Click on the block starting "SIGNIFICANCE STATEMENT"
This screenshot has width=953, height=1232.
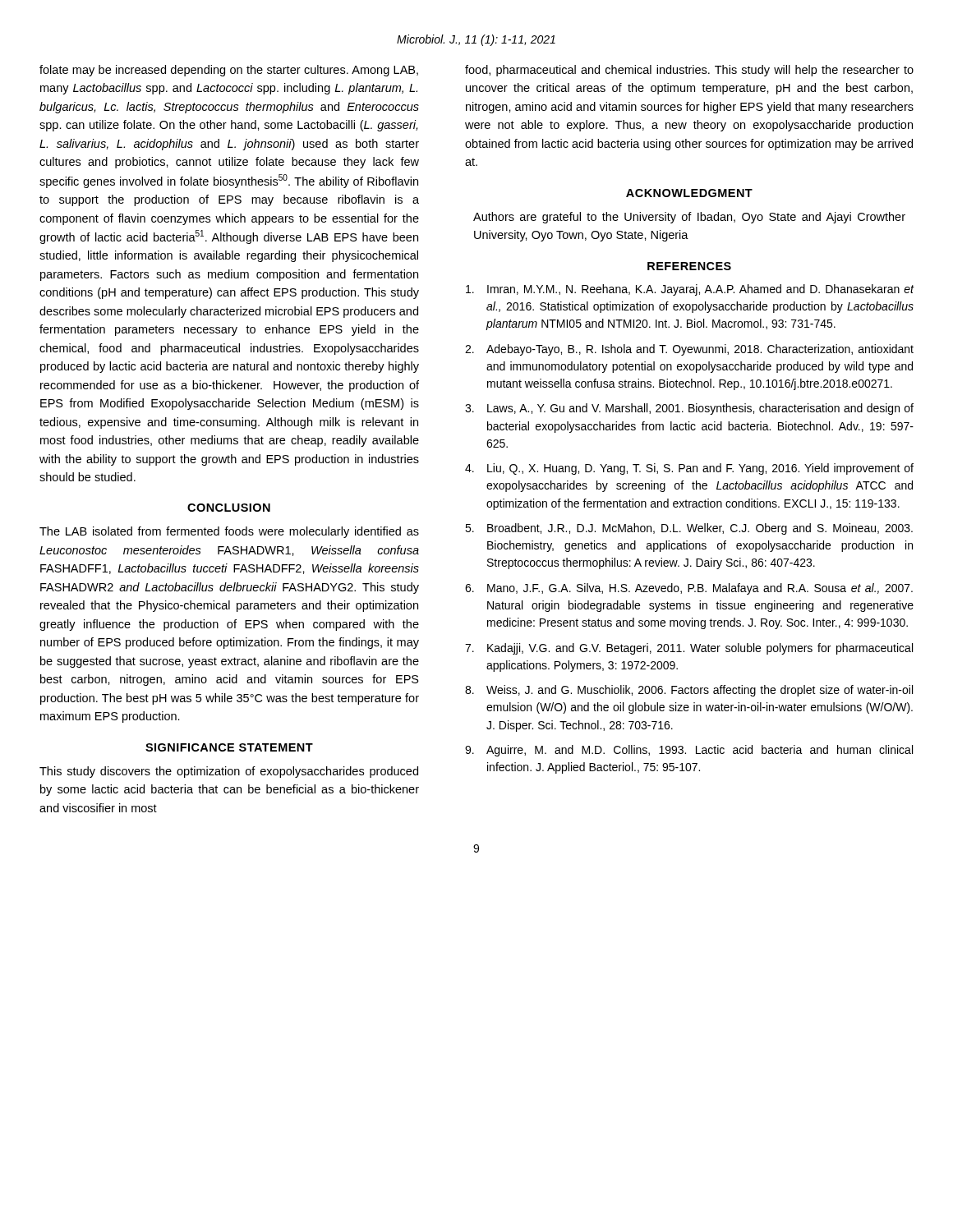click(x=229, y=747)
